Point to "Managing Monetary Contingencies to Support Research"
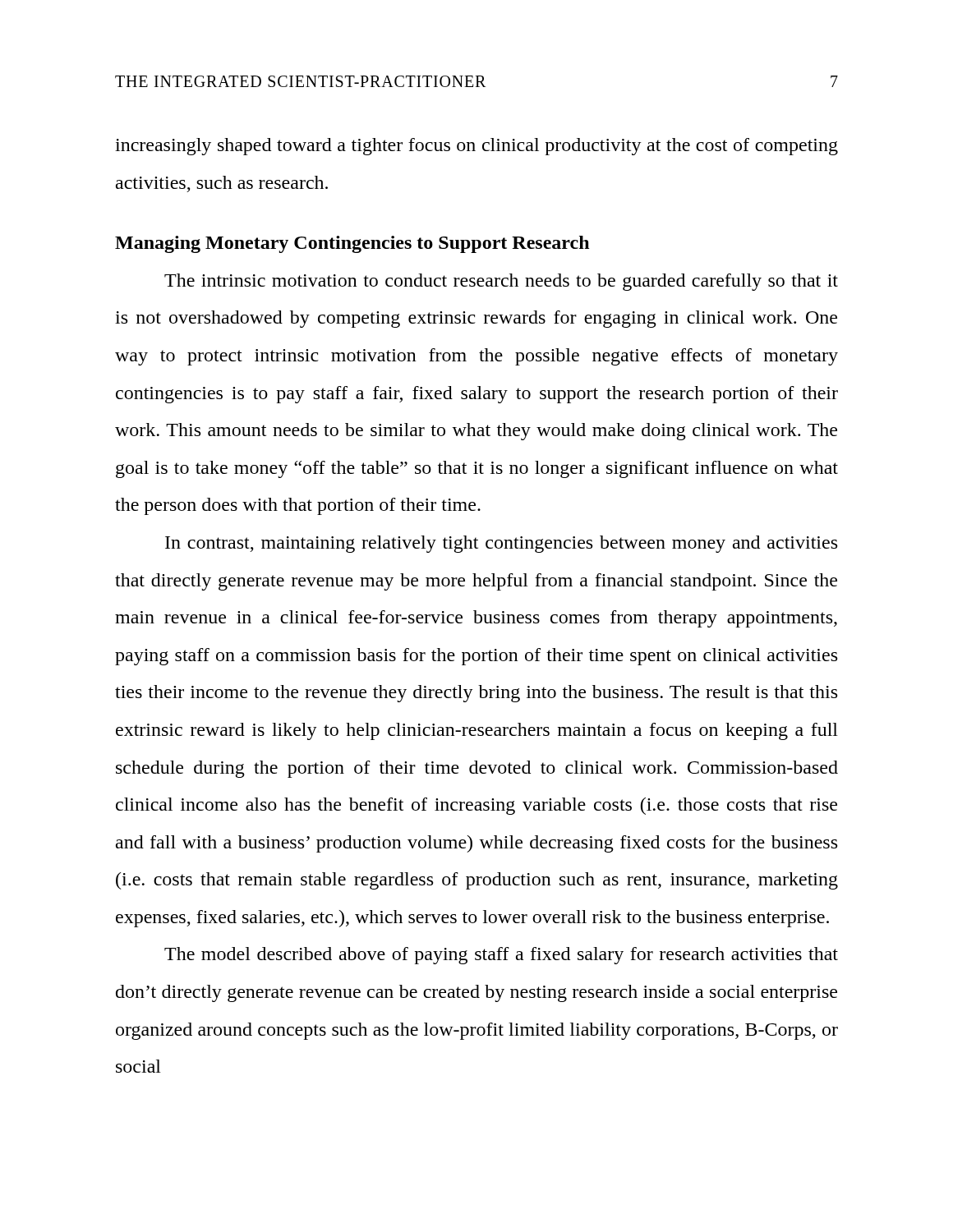This screenshot has height=1232, width=953. pyautogui.click(x=352, y=242)
